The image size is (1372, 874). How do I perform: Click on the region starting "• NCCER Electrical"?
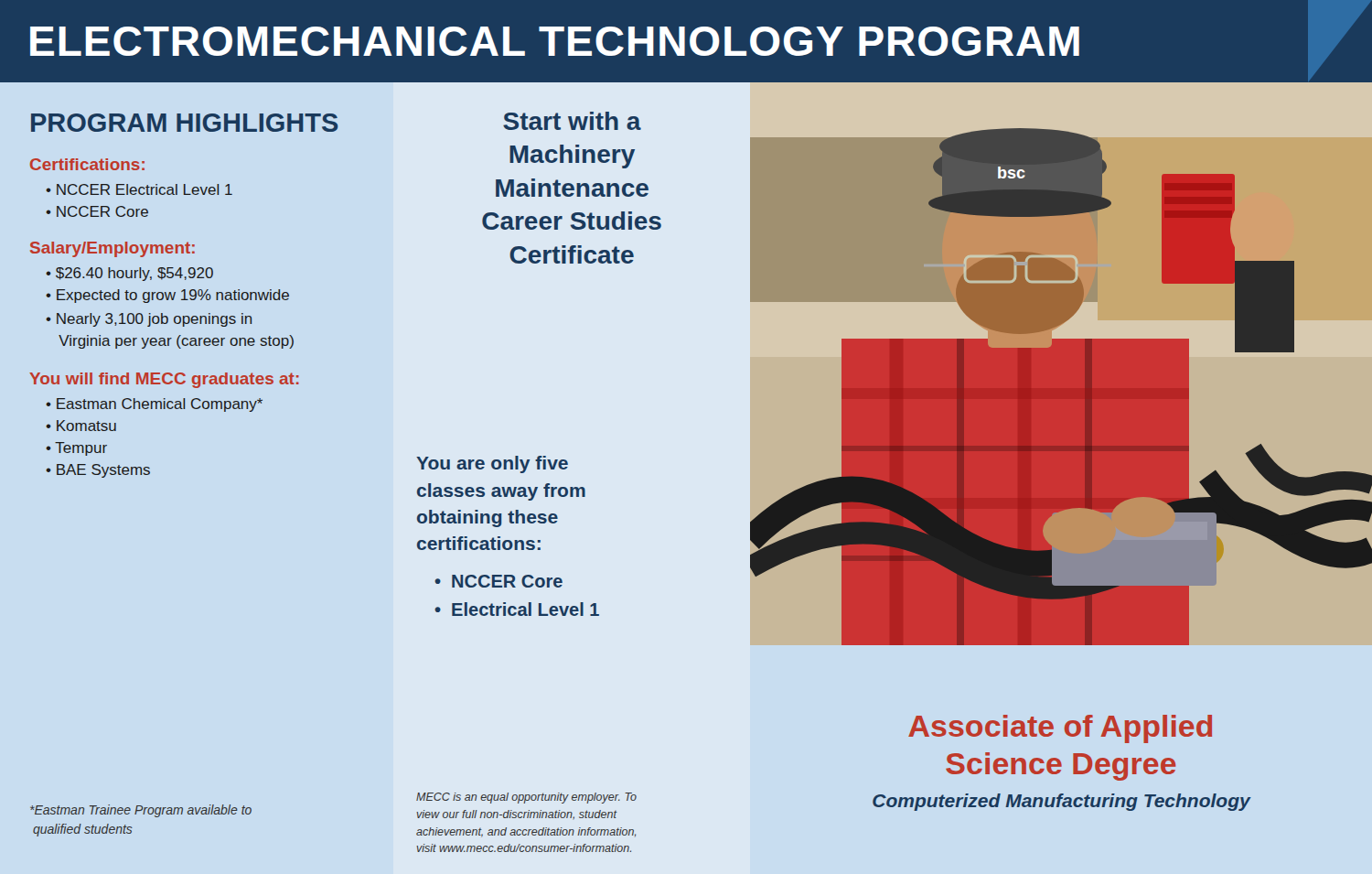[x=207, y=190]
